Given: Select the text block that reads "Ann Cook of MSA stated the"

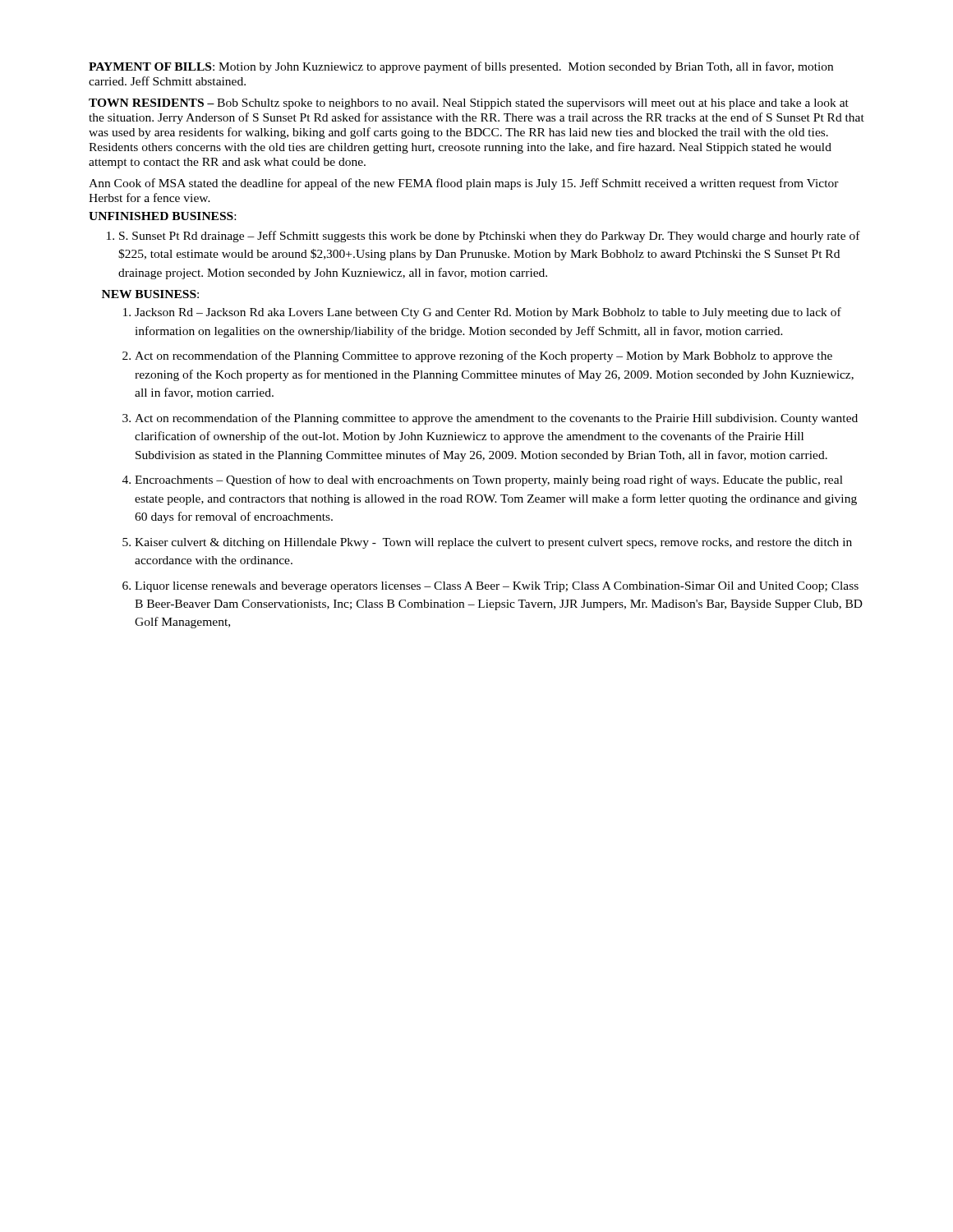Looking at the screenshot, I should (463, 190).
